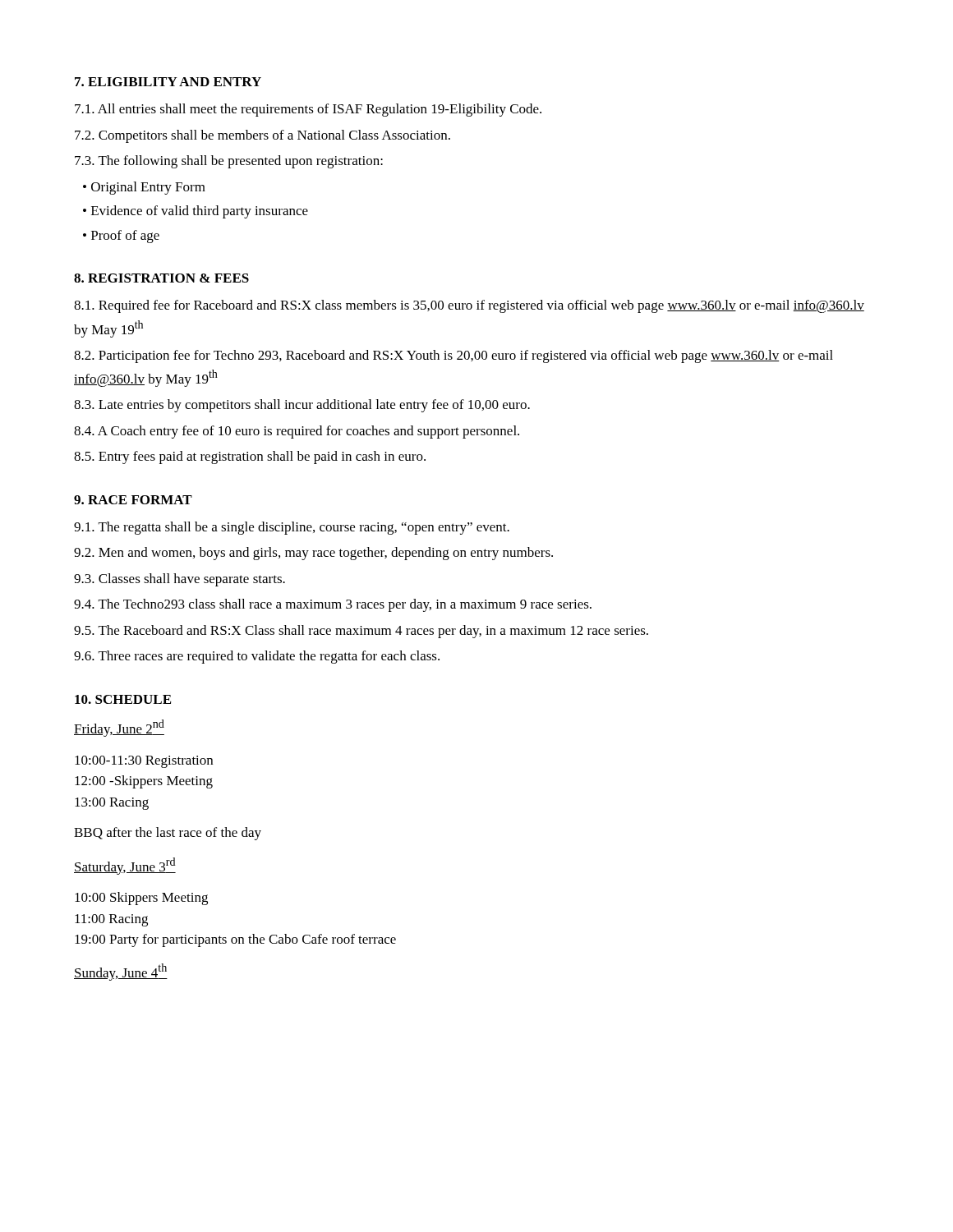953x1232 pixels.
Task: Select the block starting "1. The regatta shall be a"
Action: pyautogui.click(x=292, y=527)
